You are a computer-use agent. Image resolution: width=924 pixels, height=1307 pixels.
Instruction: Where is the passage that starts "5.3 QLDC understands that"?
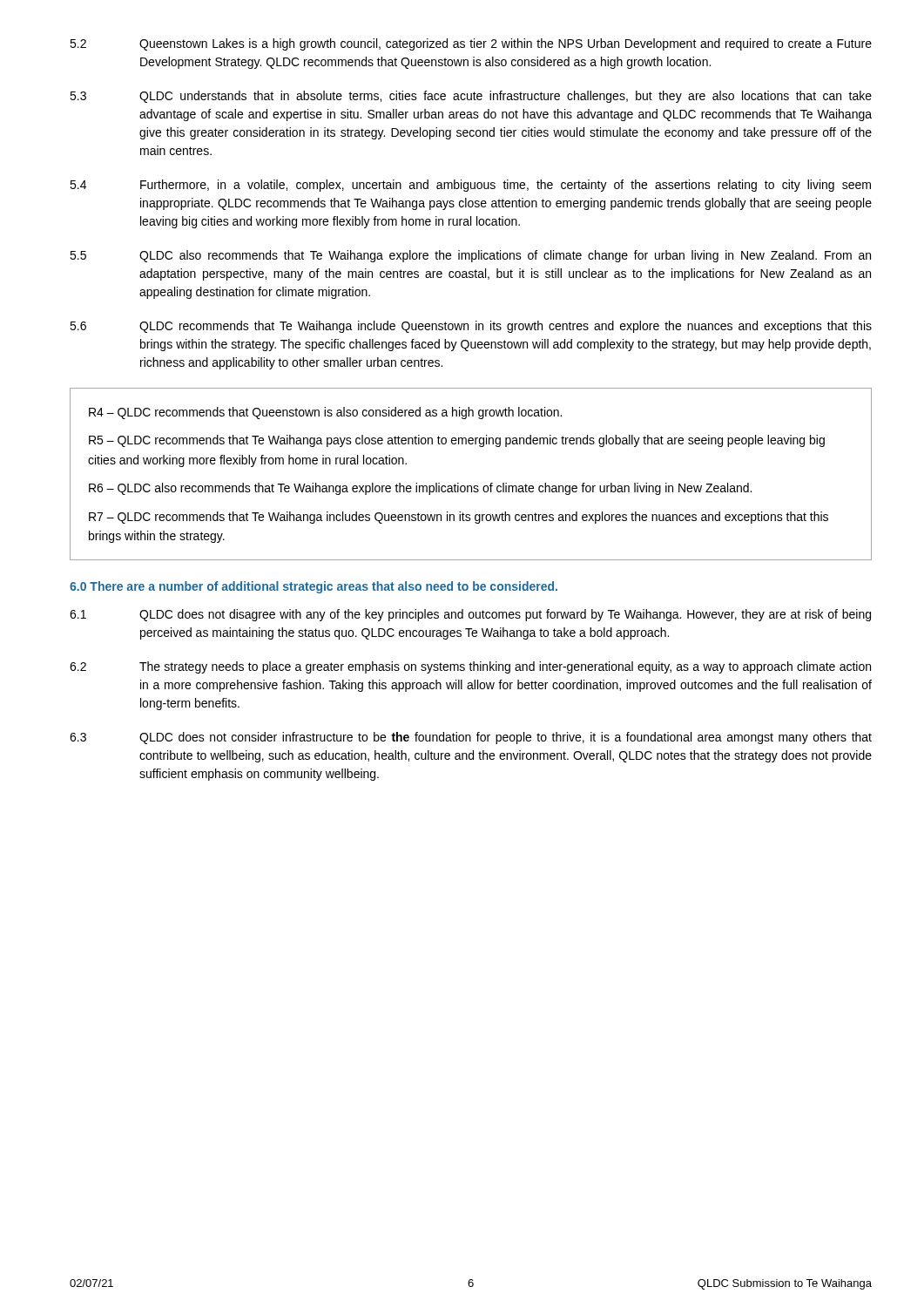pos(471,124)
